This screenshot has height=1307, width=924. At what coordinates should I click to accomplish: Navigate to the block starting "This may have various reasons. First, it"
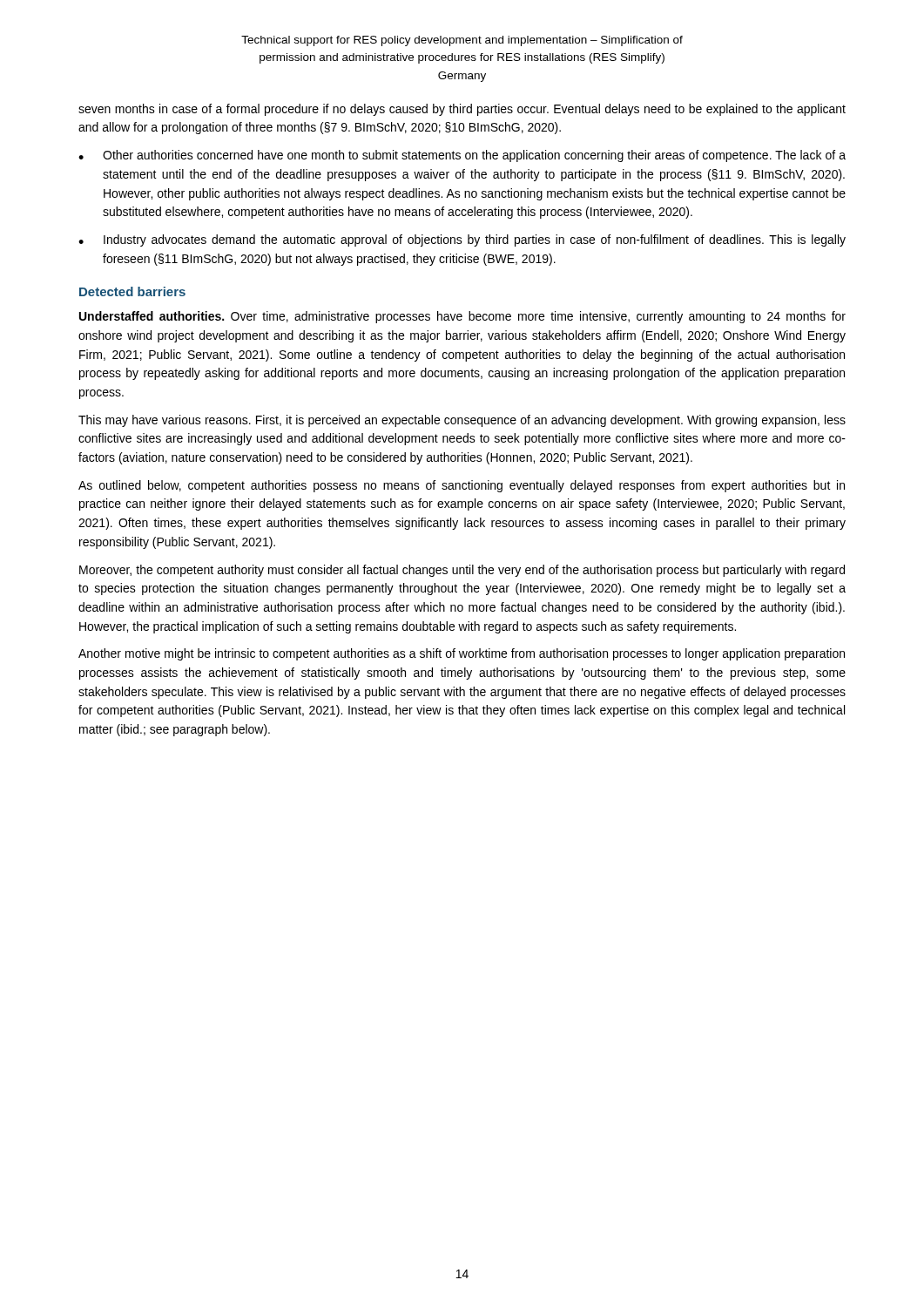(x=462, y=439)
